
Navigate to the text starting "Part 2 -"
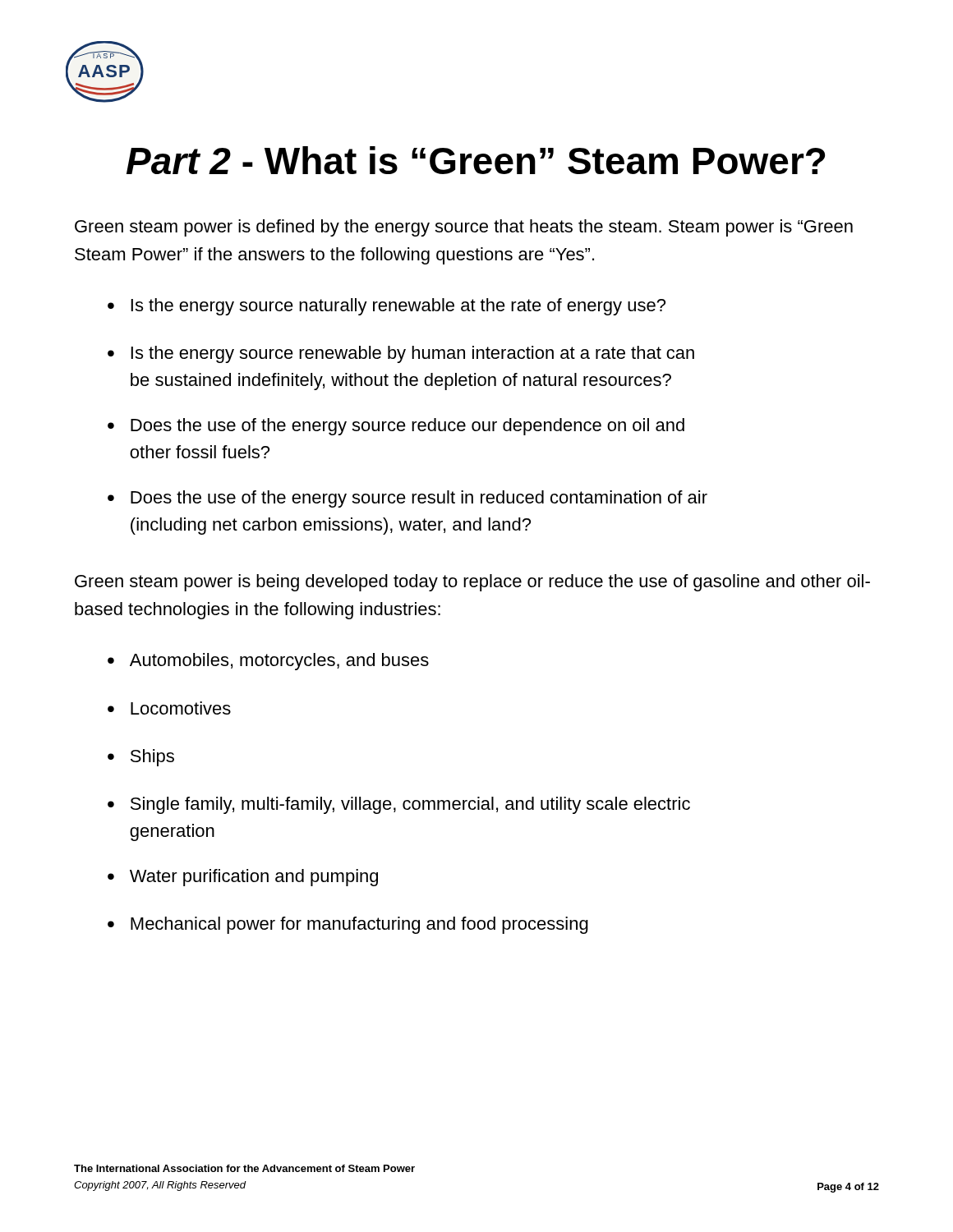coord(476,161)
